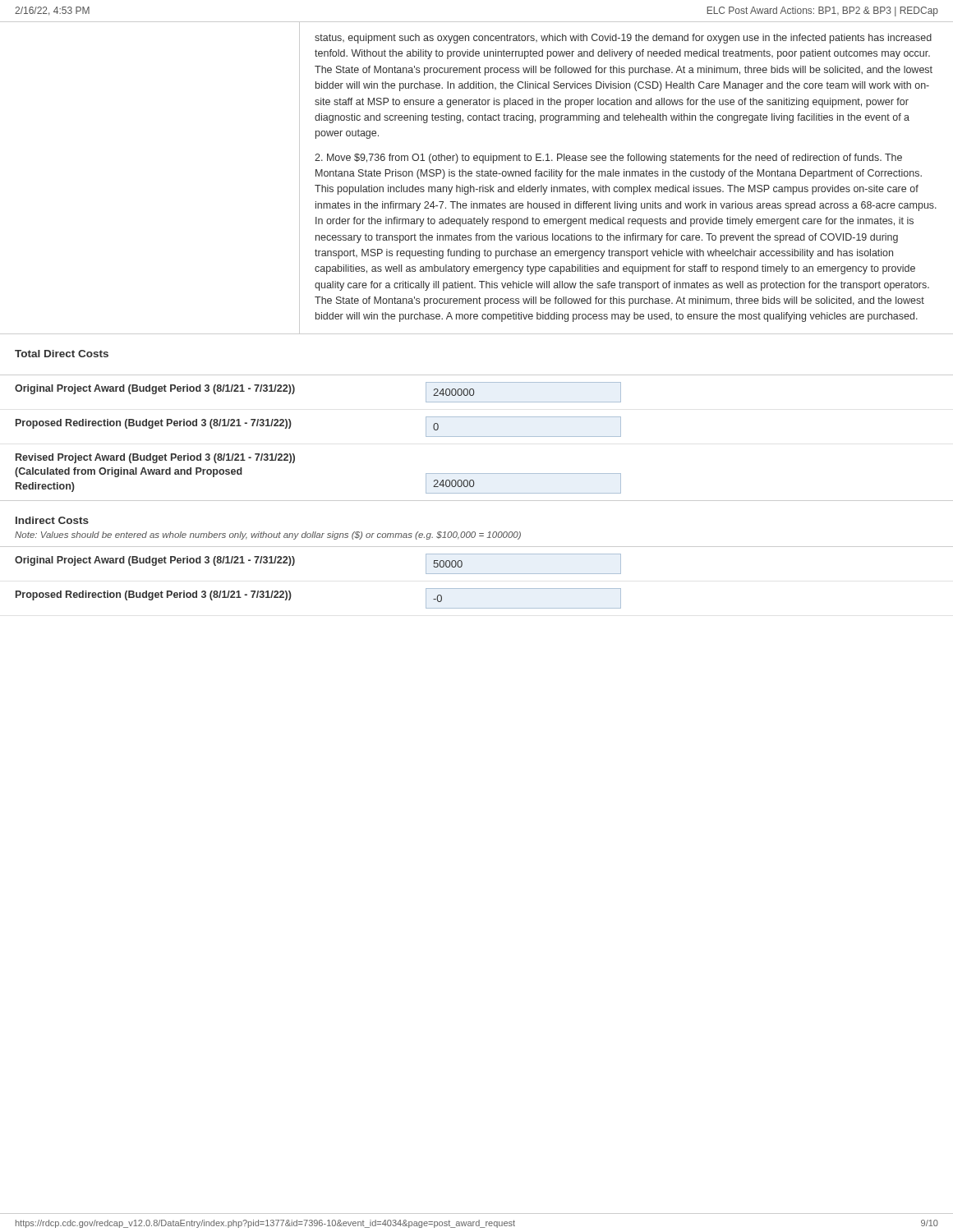The width and height of the screenshot is (953, 1232).
Task: Where is the passage that starts "Note: Values should"?
Action: point(268,535)
